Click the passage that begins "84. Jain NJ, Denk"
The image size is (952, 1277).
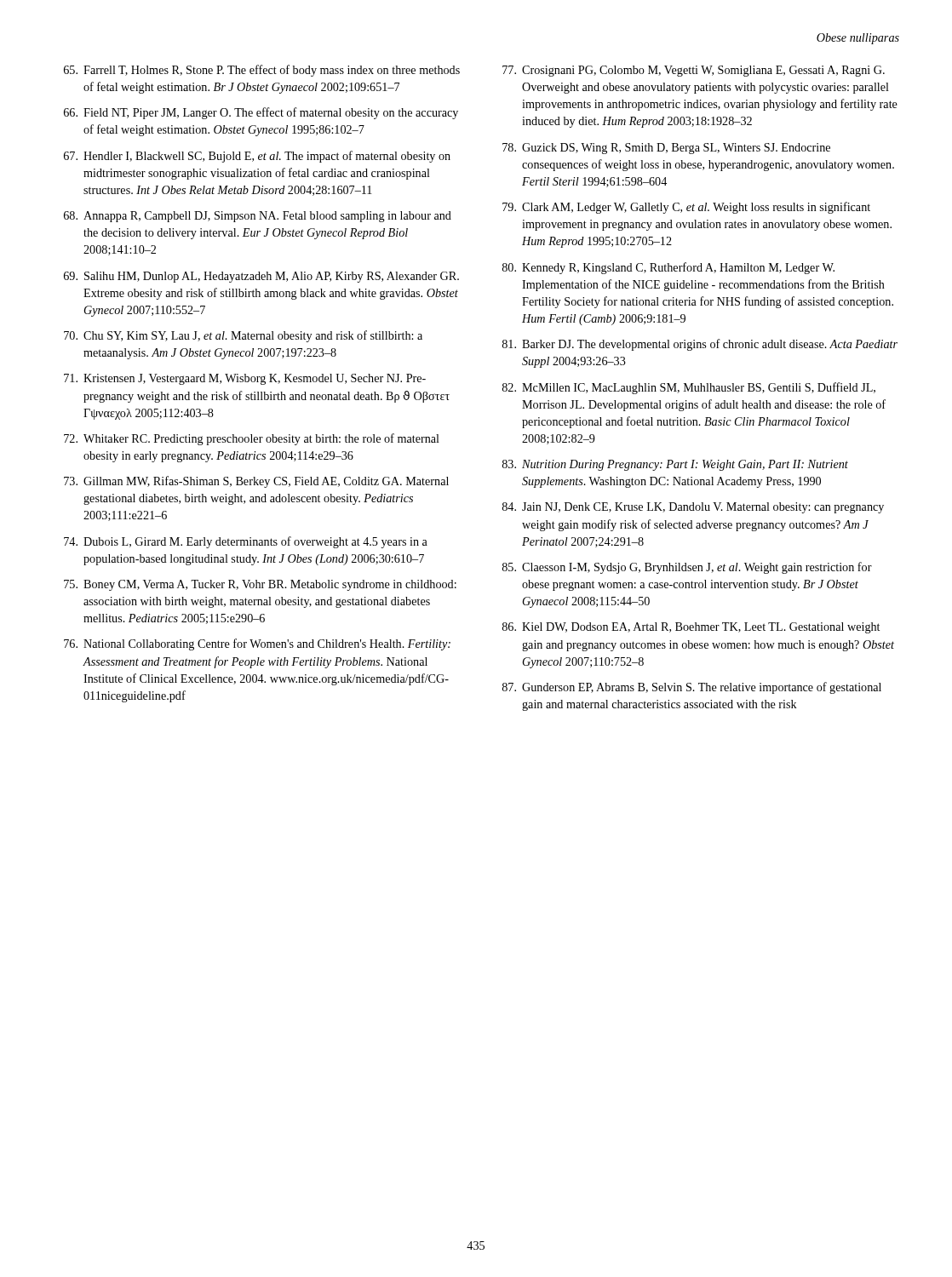tap(695, 524)
